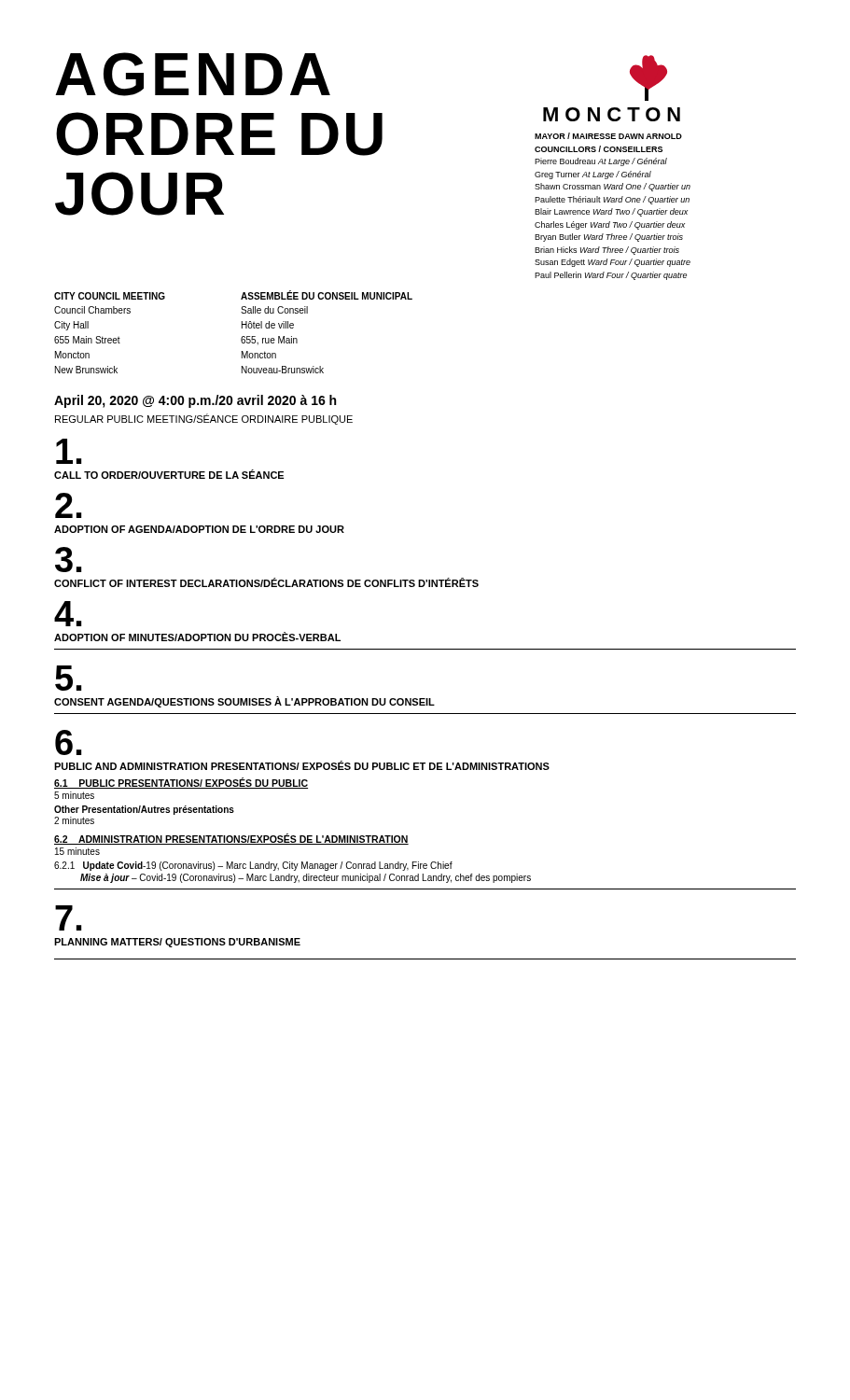Find the text containing "Other Presentation/Autres présentations"
850x1400 pixels.
(x=144, y=810)
